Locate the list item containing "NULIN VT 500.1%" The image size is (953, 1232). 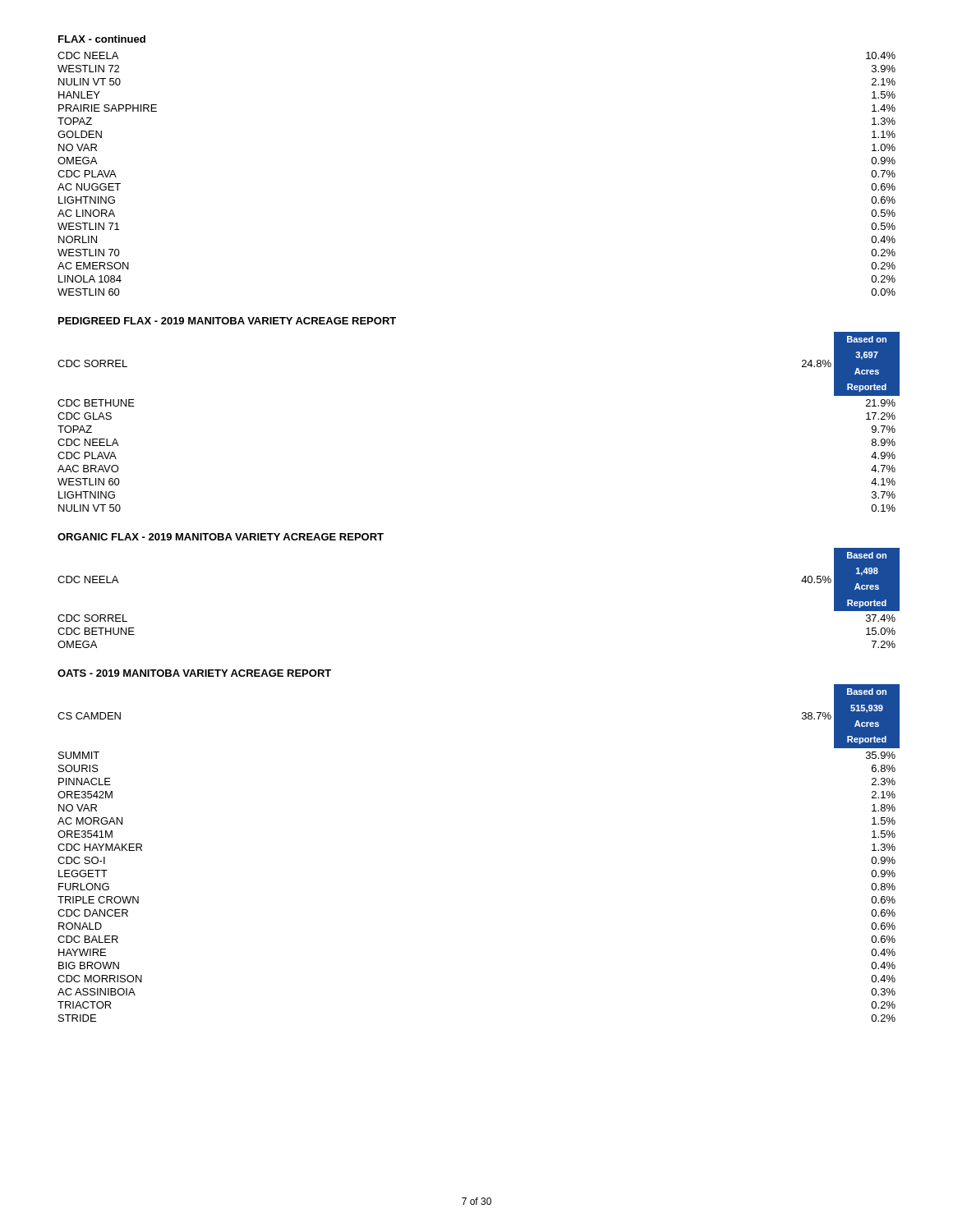(85, 508)
